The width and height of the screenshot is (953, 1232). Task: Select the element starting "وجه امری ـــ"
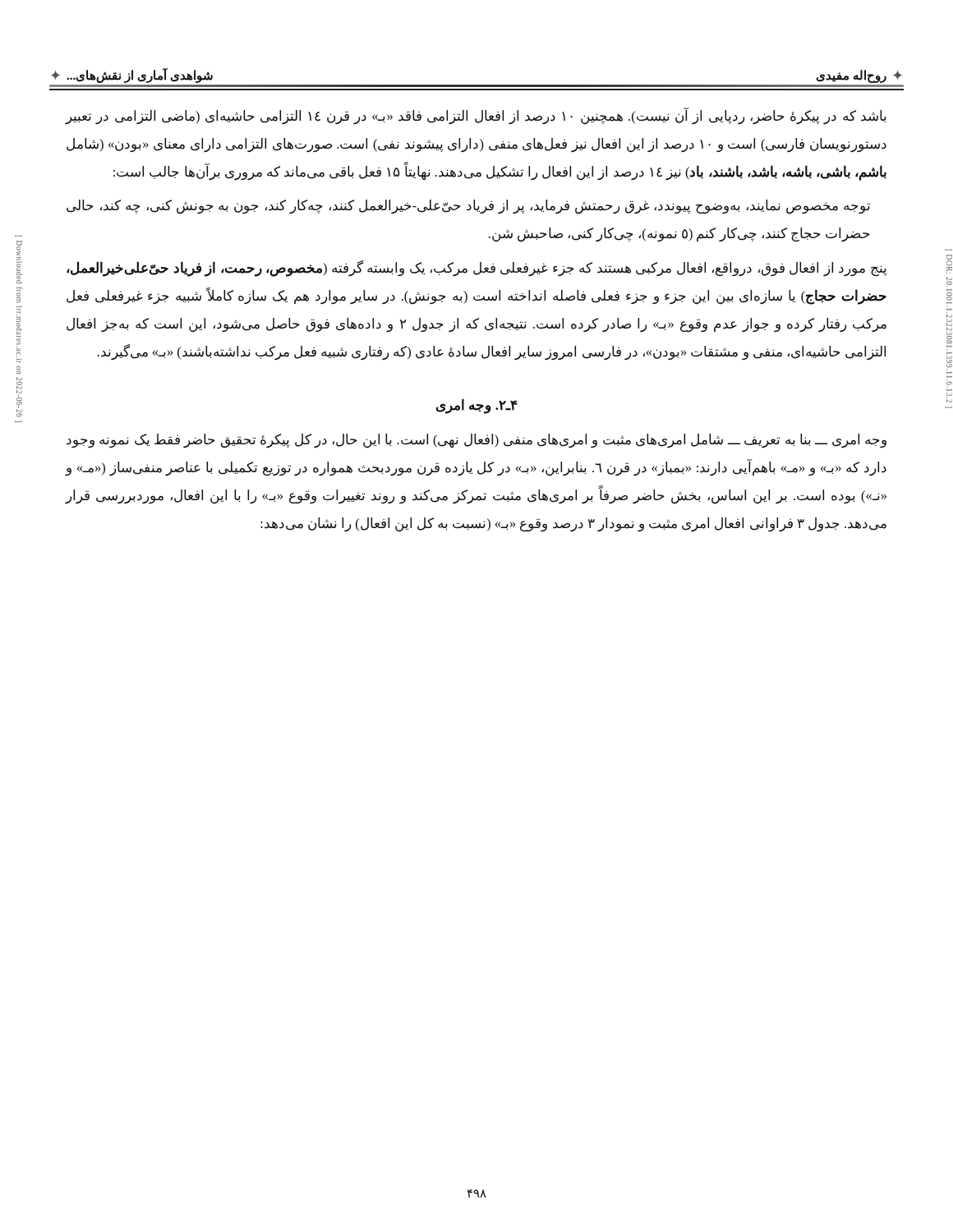click(476, 482)
